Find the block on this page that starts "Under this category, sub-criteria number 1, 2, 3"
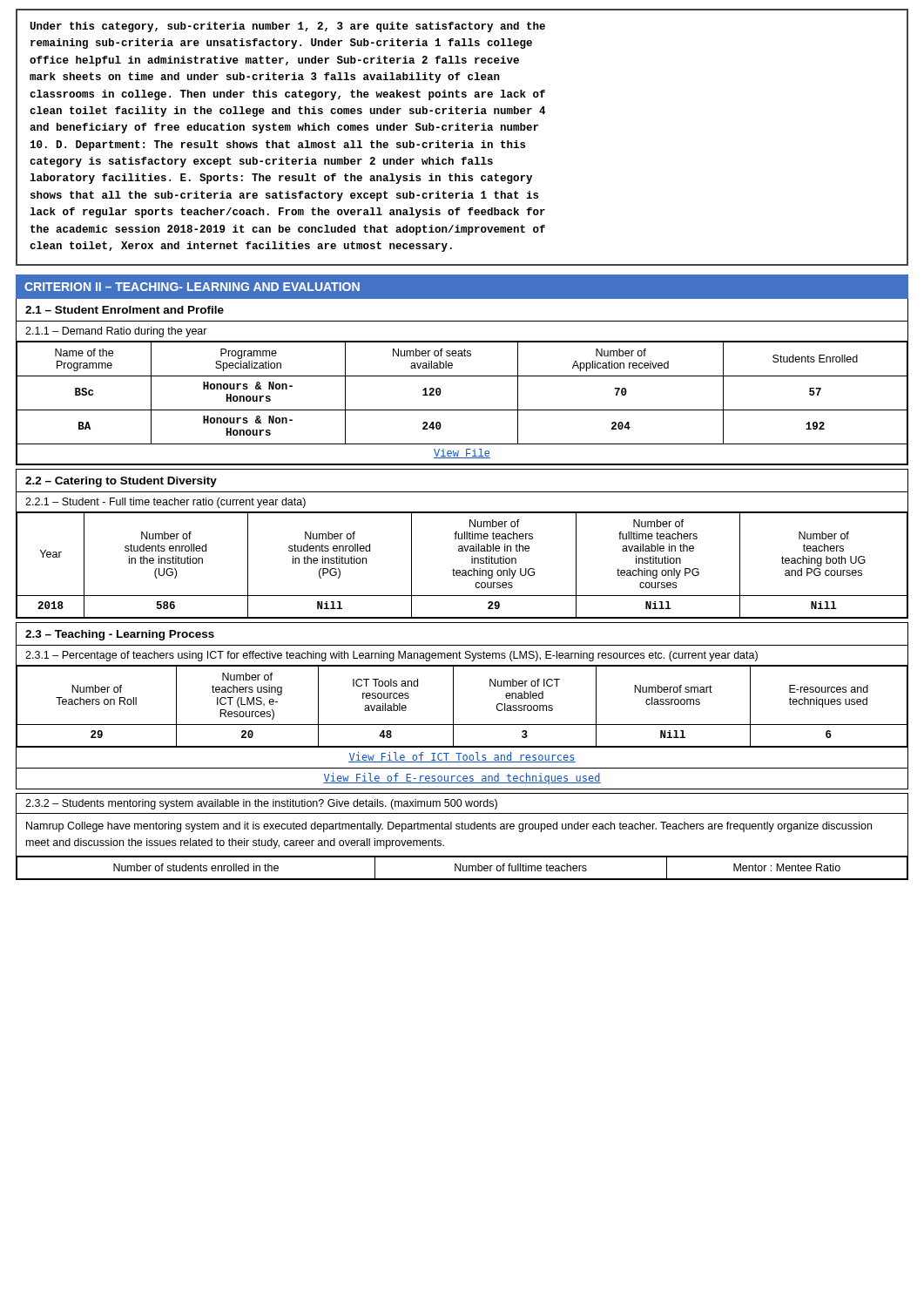The image size is (924, 1307). click(x=288, y=137)
